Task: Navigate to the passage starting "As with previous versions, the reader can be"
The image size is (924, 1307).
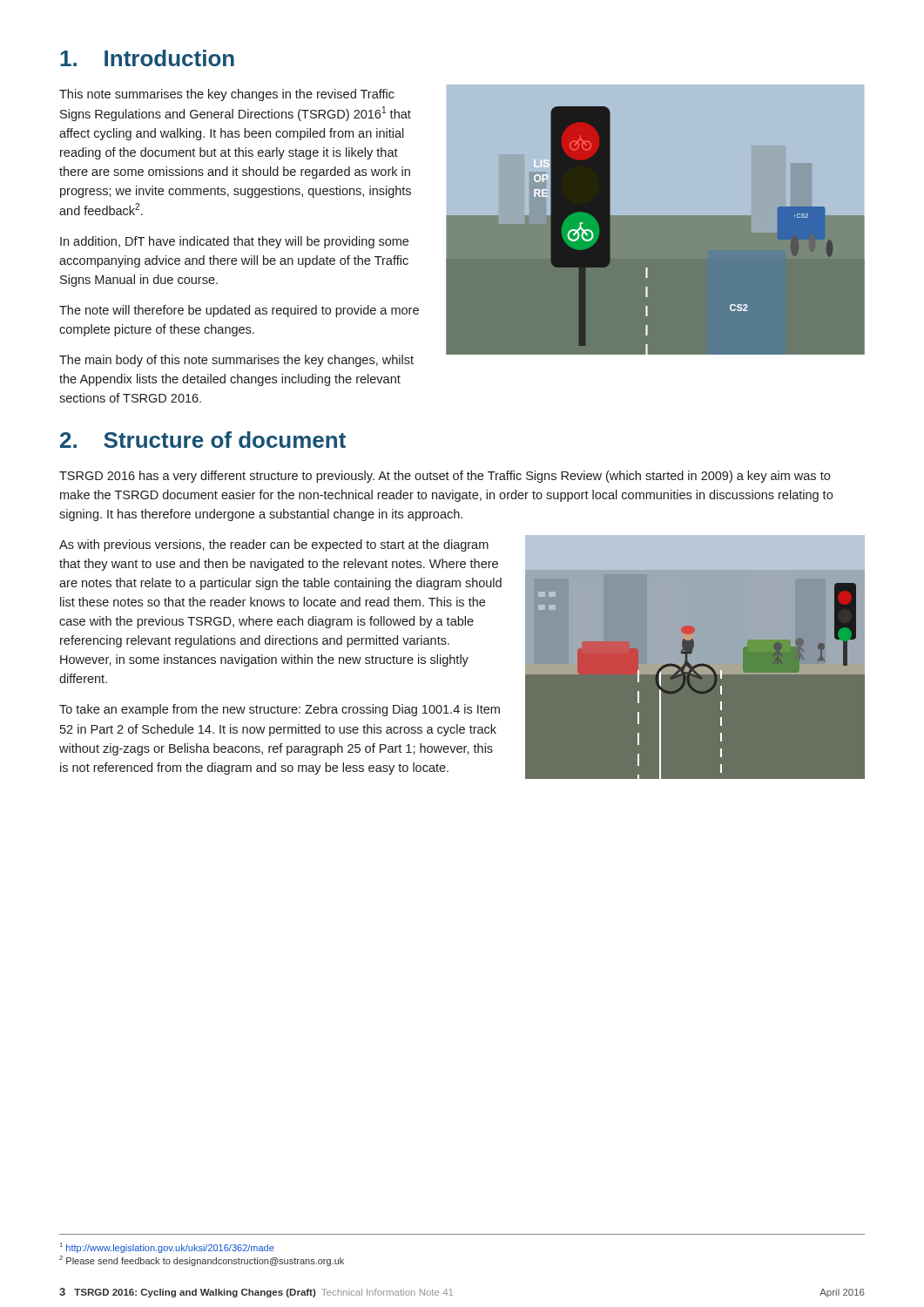Action: [281, 612]
